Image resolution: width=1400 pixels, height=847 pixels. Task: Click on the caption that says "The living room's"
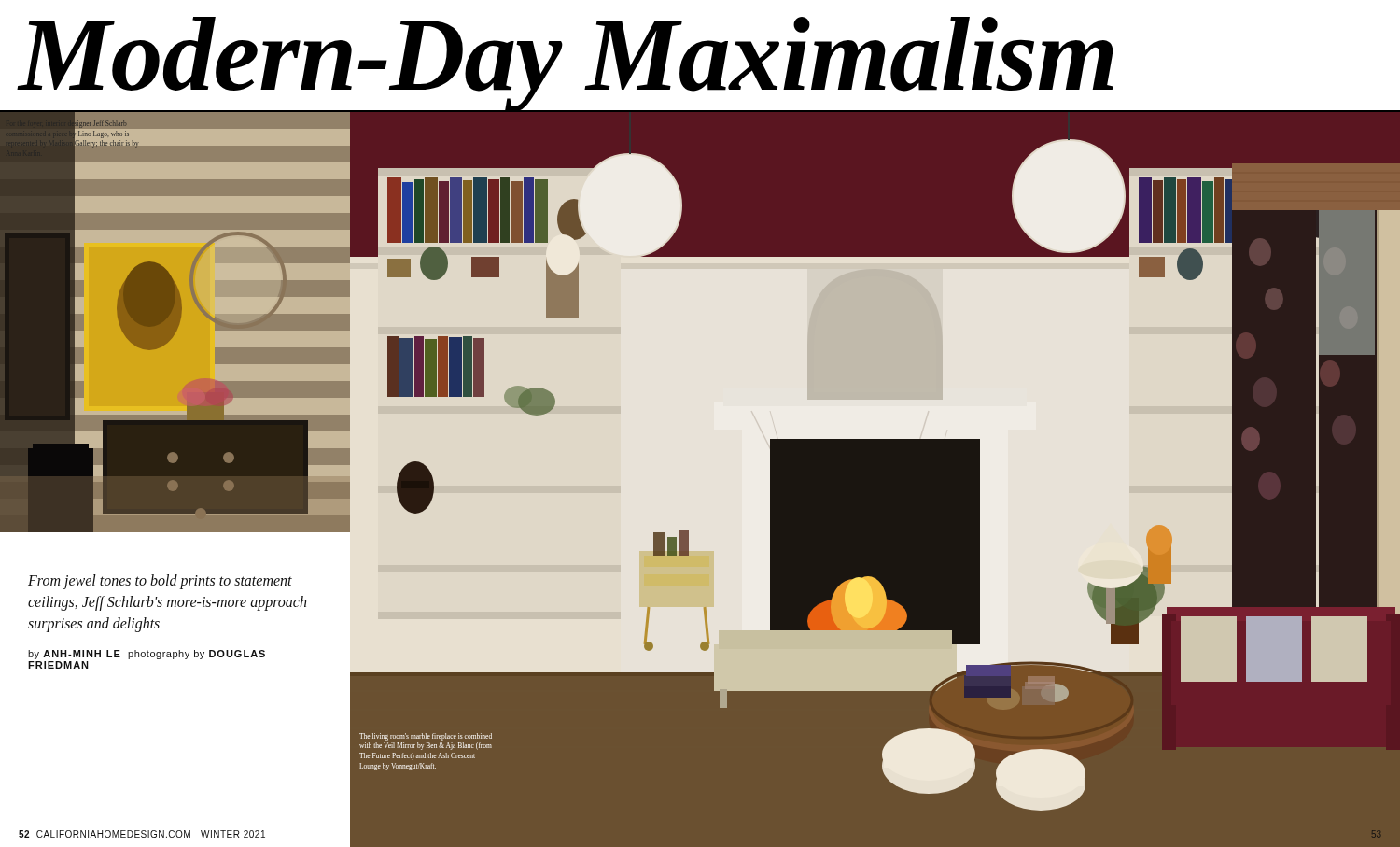click(426, 751)
